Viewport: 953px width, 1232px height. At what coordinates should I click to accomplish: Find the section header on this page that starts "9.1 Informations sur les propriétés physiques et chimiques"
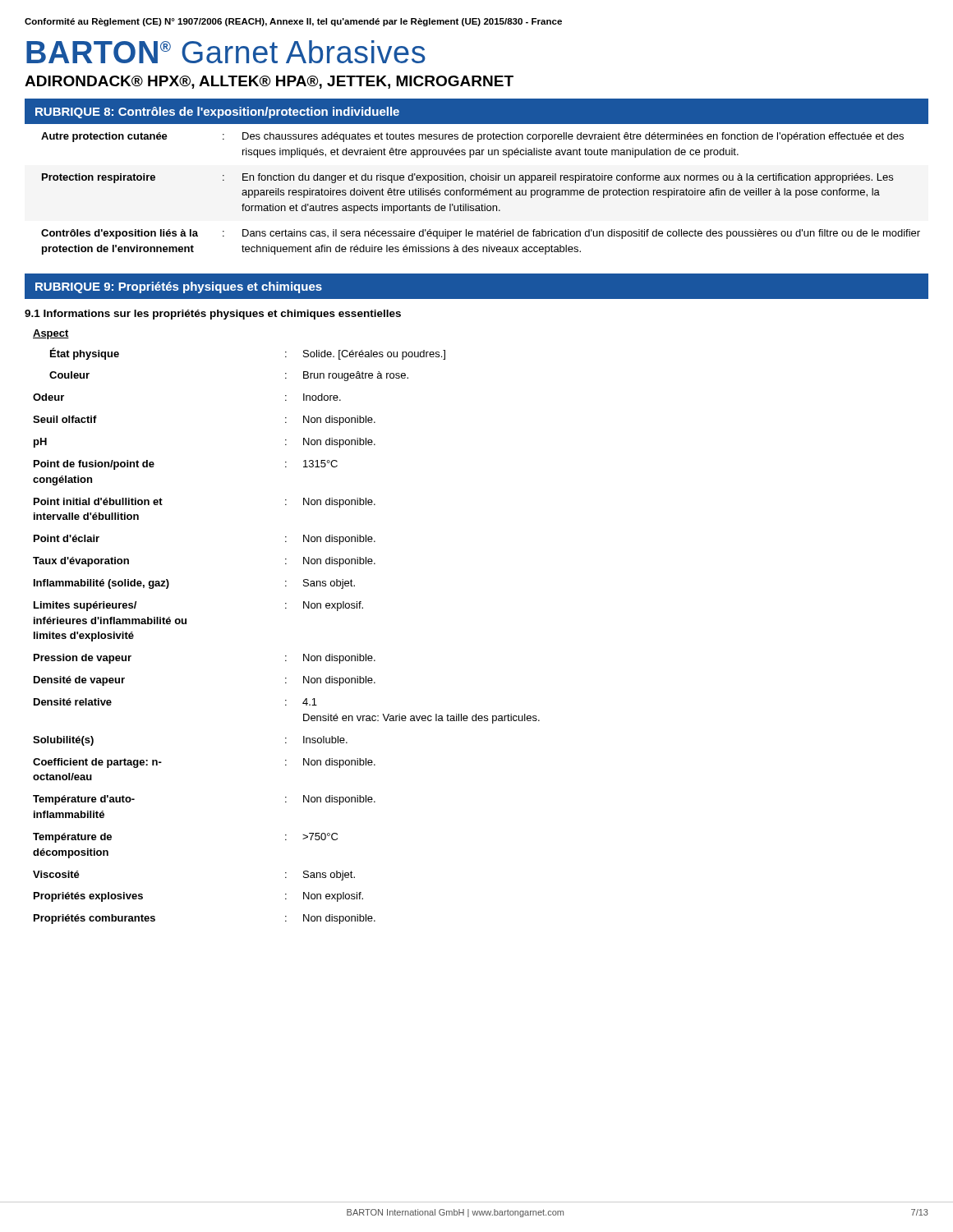[x=213, y=313]
